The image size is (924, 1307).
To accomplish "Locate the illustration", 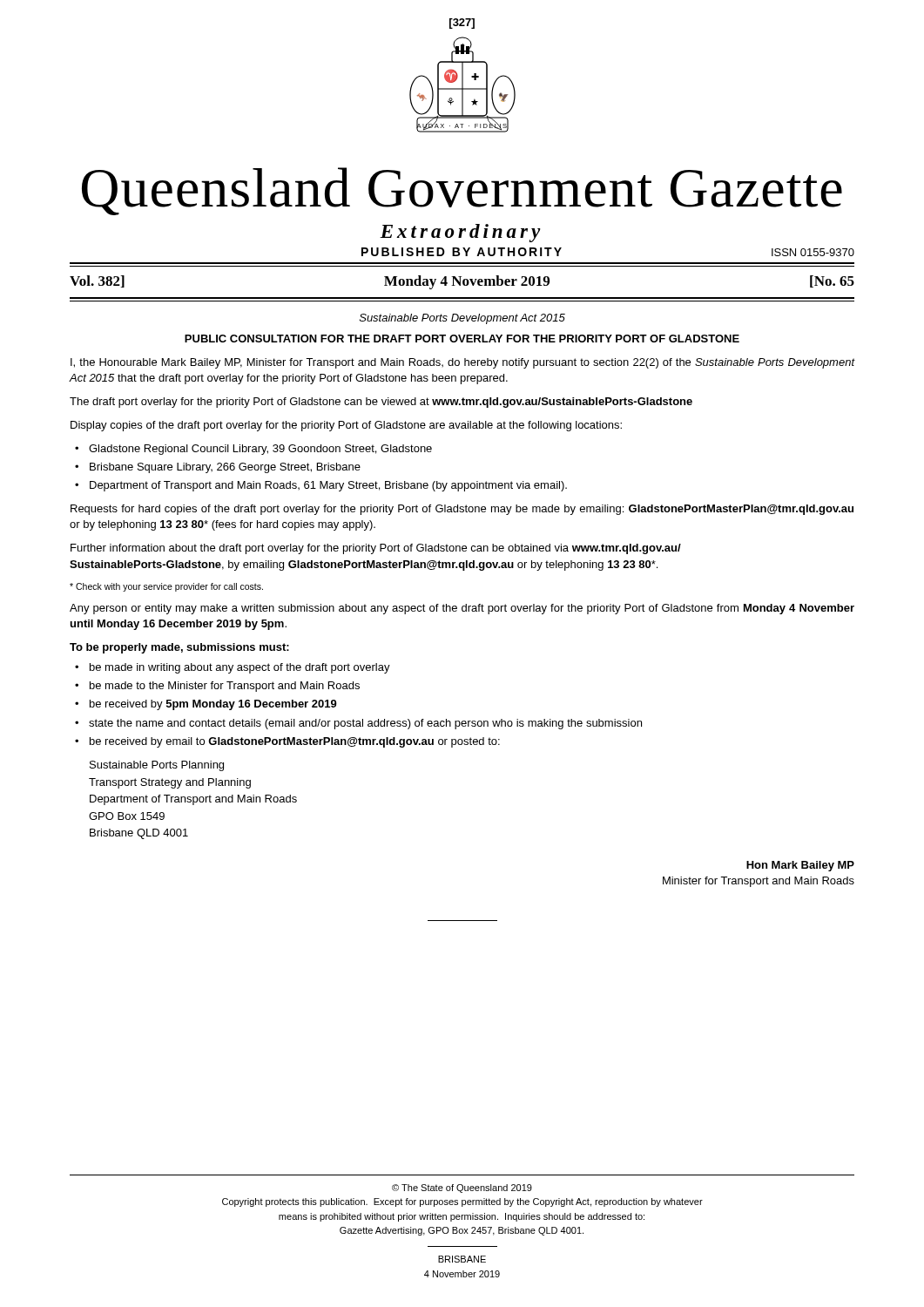I will tap(462, 96).
